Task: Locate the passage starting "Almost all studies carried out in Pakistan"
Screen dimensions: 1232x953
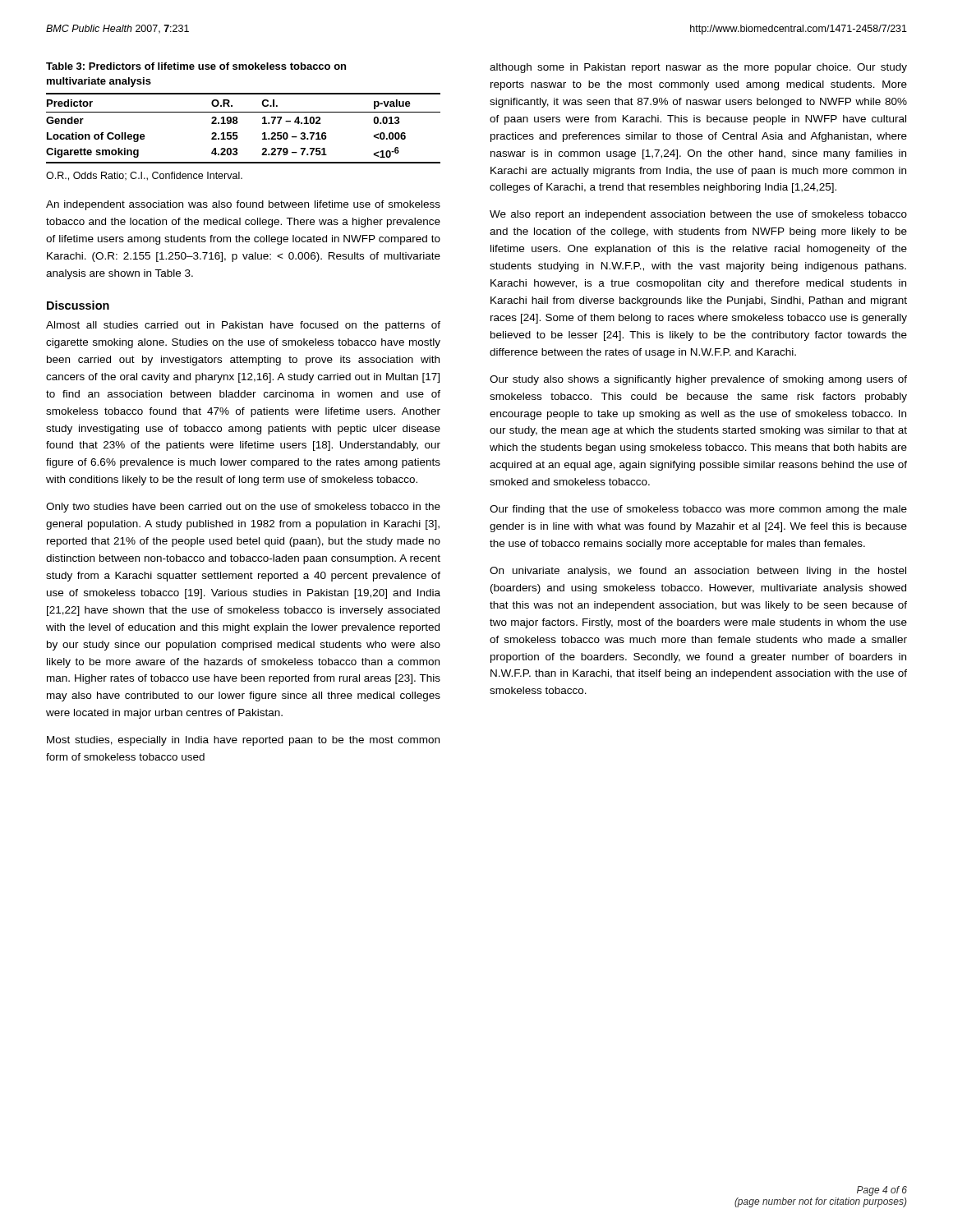Action: click(243, 402)
